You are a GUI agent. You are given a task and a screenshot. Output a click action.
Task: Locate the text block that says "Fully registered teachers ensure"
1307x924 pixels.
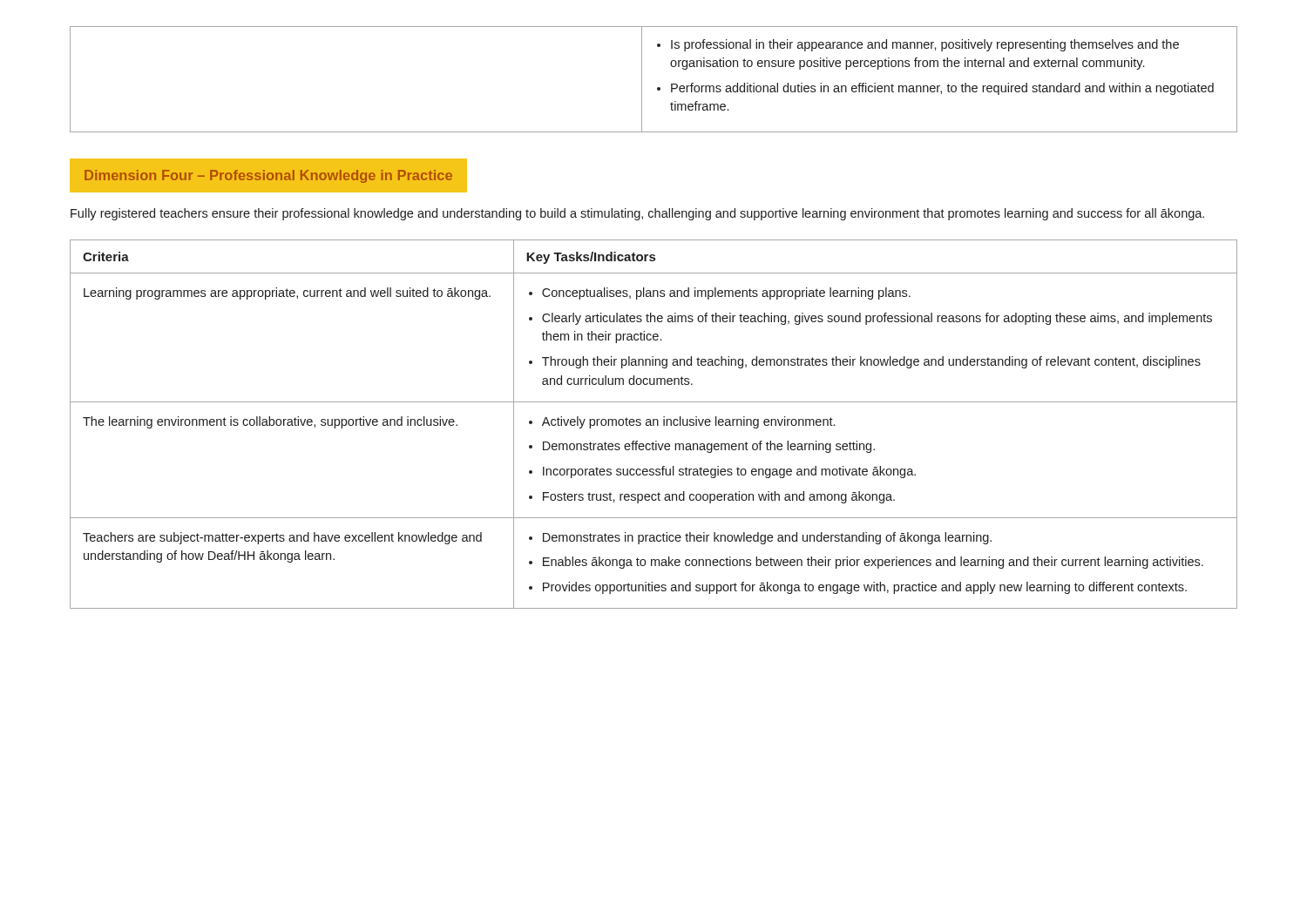click(x=637, y=213)
